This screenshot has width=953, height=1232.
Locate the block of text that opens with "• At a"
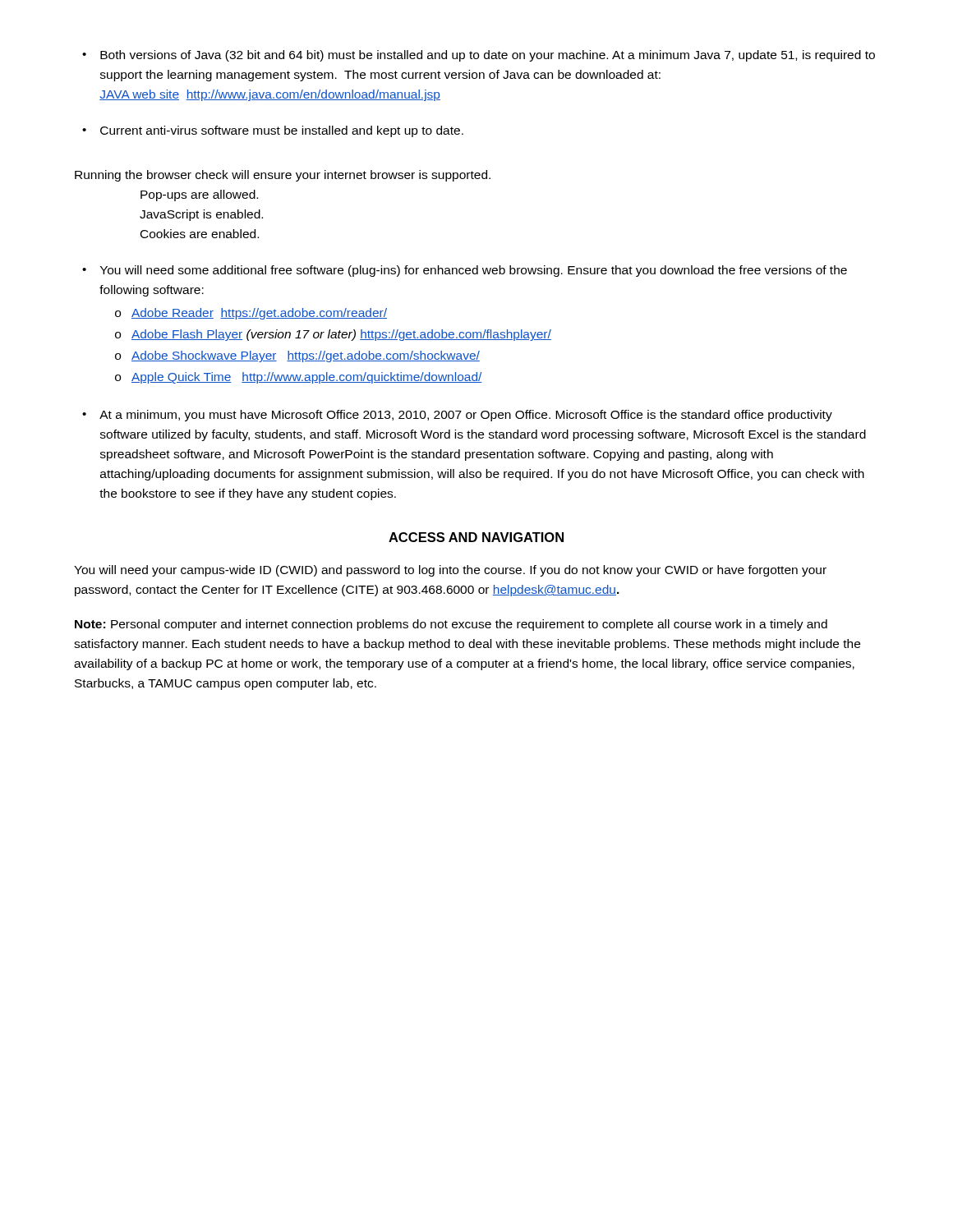point(481,454)
